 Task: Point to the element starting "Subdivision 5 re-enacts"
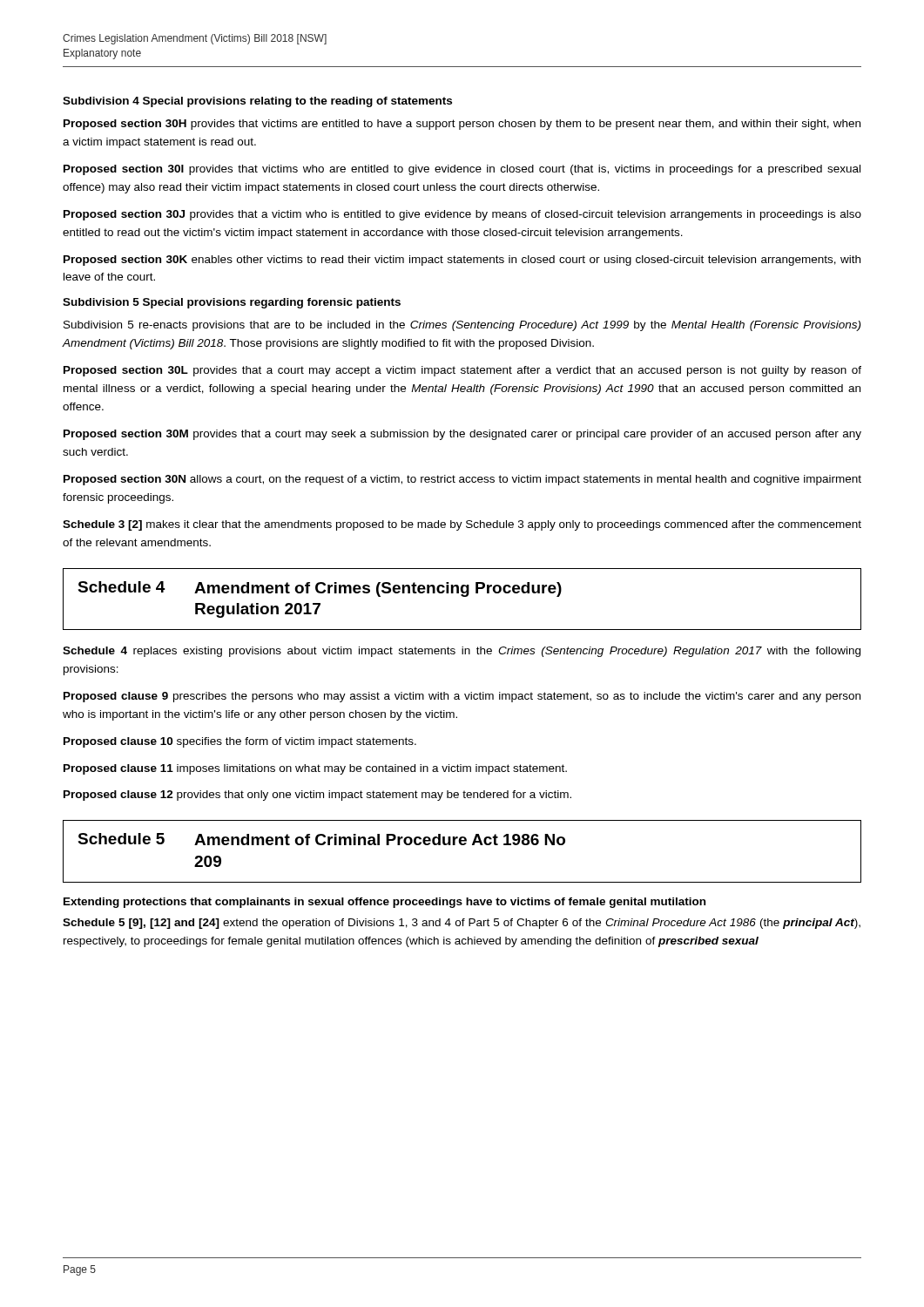(462, 334)
